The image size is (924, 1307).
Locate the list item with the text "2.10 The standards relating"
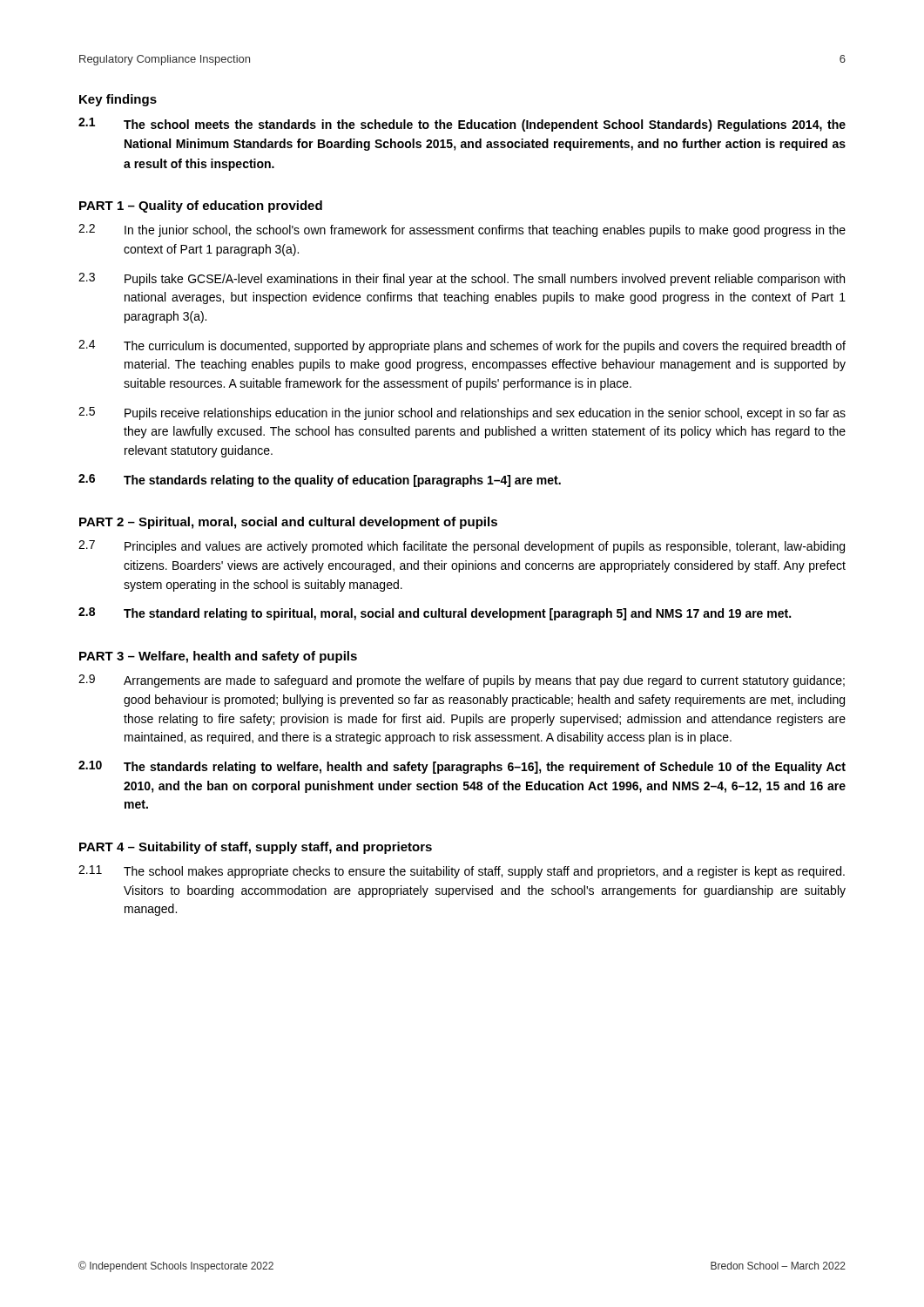click(462, 786)
